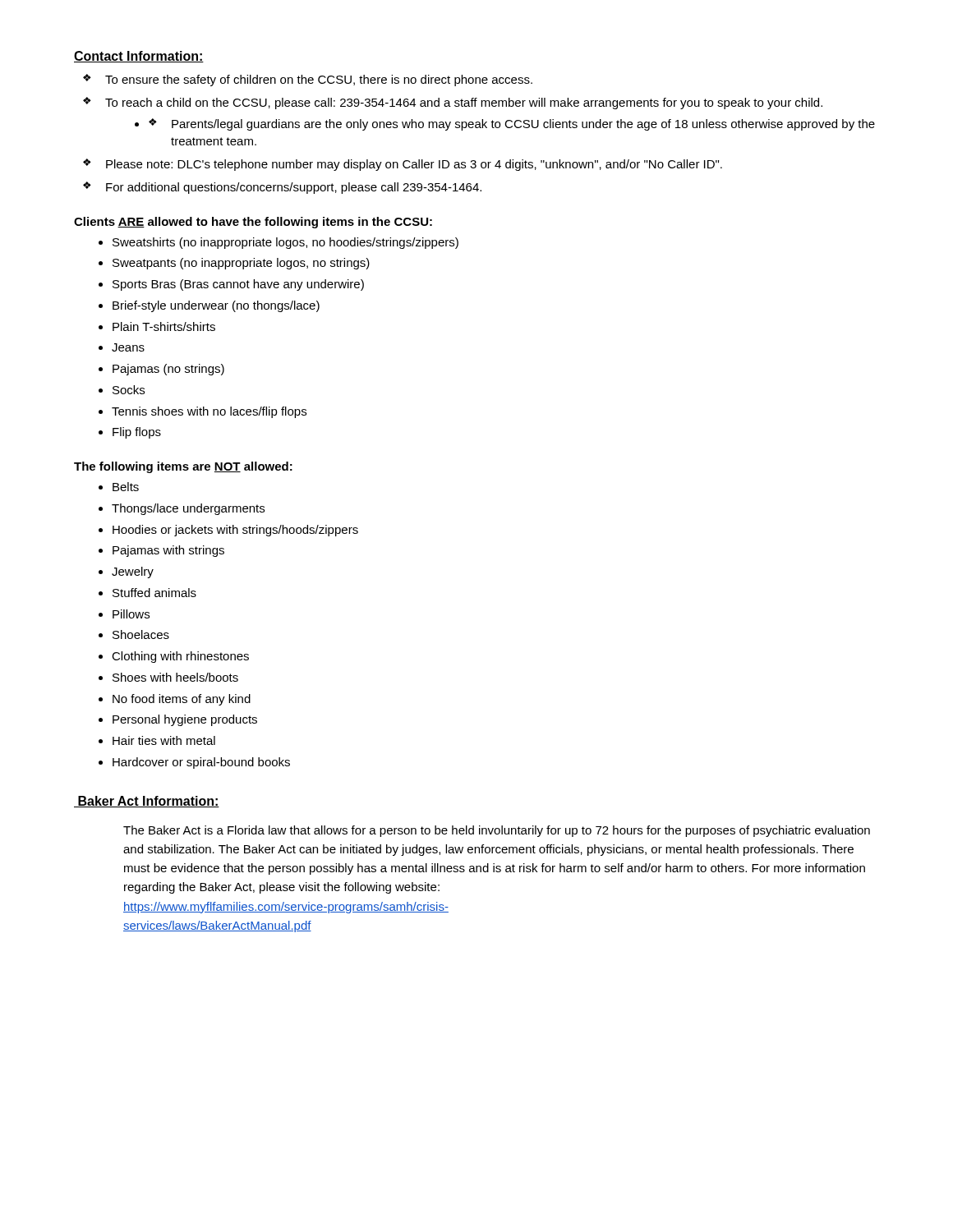Image resolution: width=953 pixels, height=1232 pixels.
Task: Find the block on this page that starts "To reach a child on the CCSU,"
Action: (481, 122)
